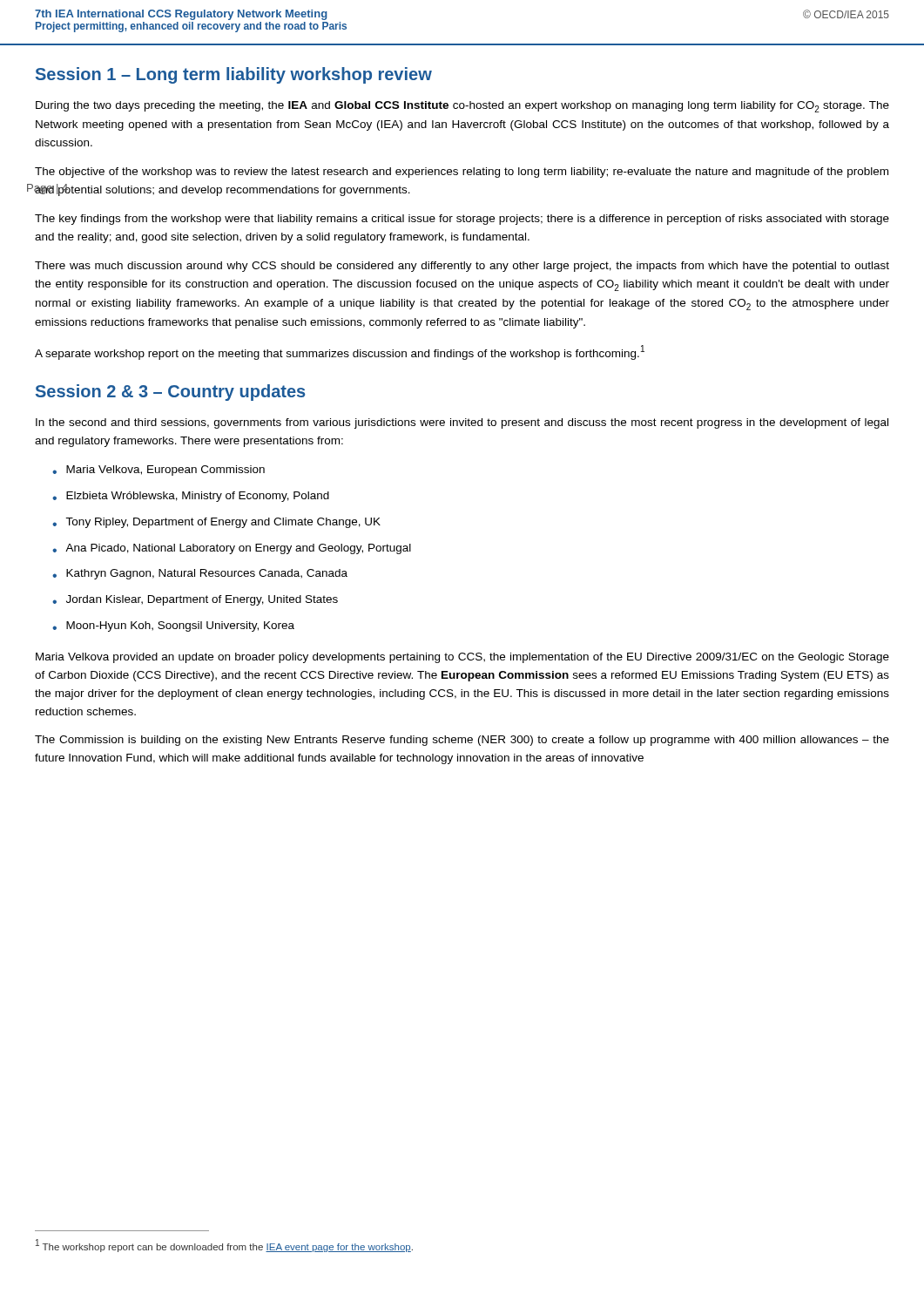Locate the section header that opens with "Session 2 & 3 –"

170,393
